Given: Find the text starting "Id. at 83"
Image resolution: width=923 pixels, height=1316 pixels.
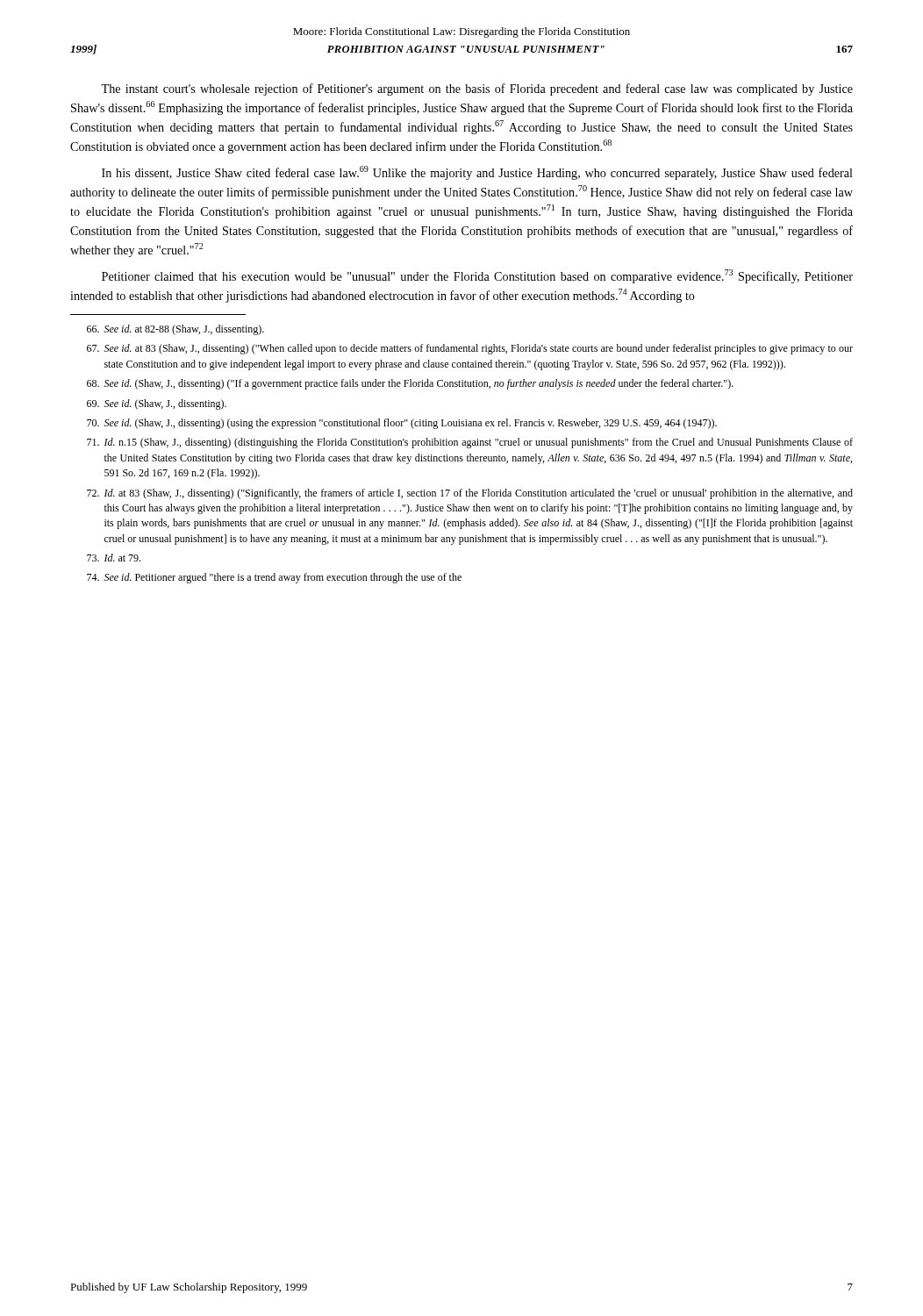Looking at the screenshot, I should pos(462,516).
